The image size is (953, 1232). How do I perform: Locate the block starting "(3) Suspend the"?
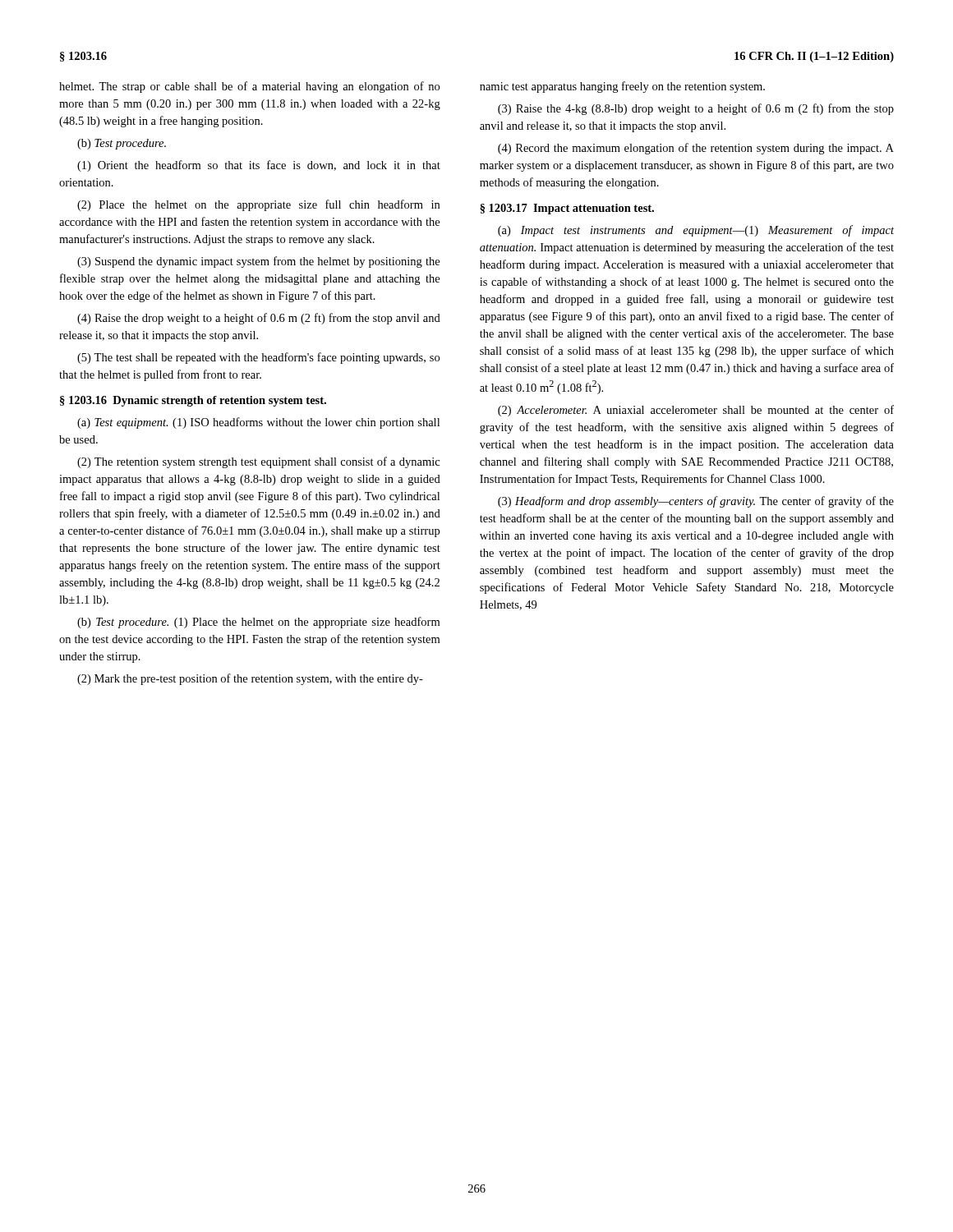point(250,279)
